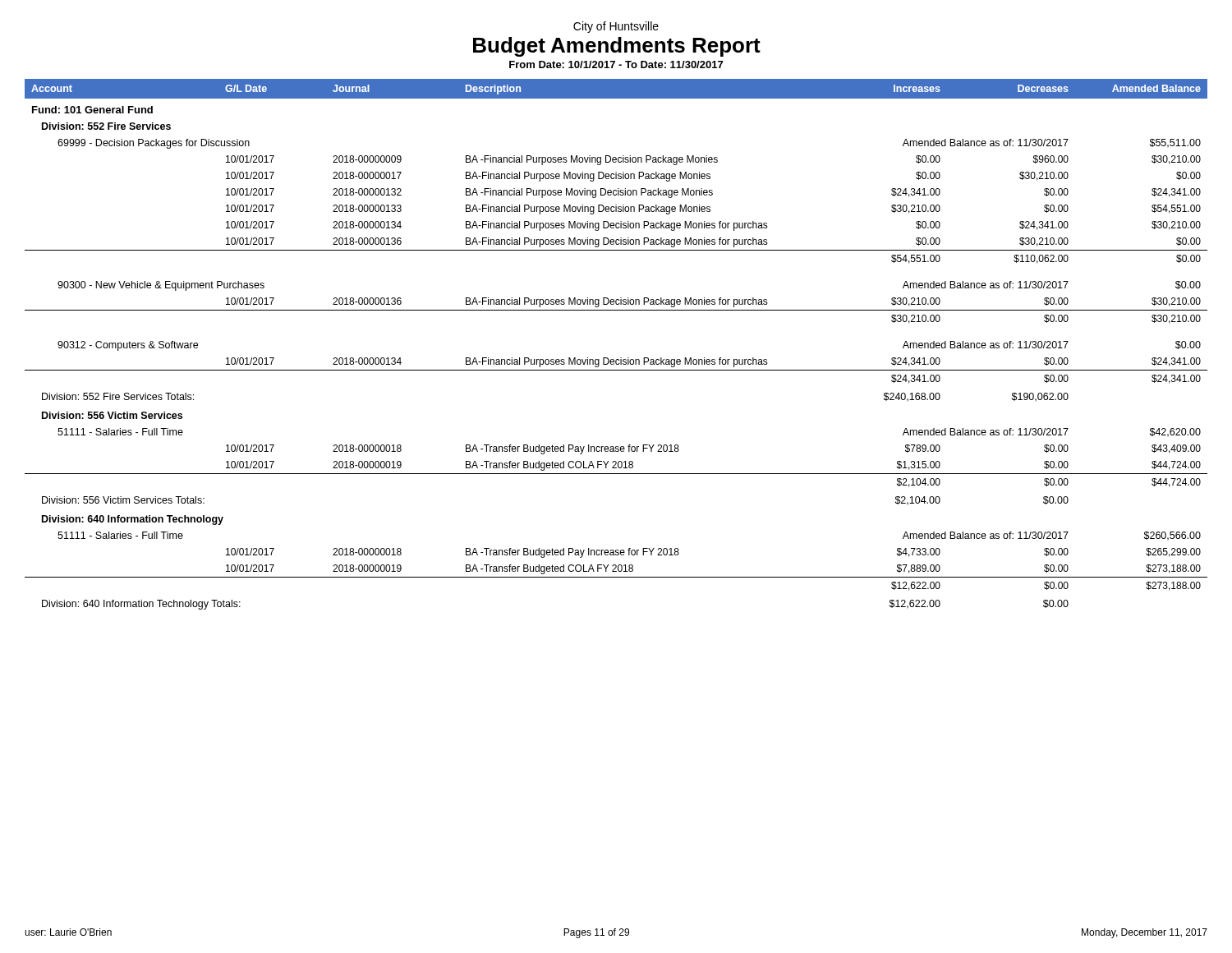The height and width of the screenshot is (953, 1232).
Task: Point to the region starting "City of Huntsville Budget Amendments"
Action: click(616, 45)
